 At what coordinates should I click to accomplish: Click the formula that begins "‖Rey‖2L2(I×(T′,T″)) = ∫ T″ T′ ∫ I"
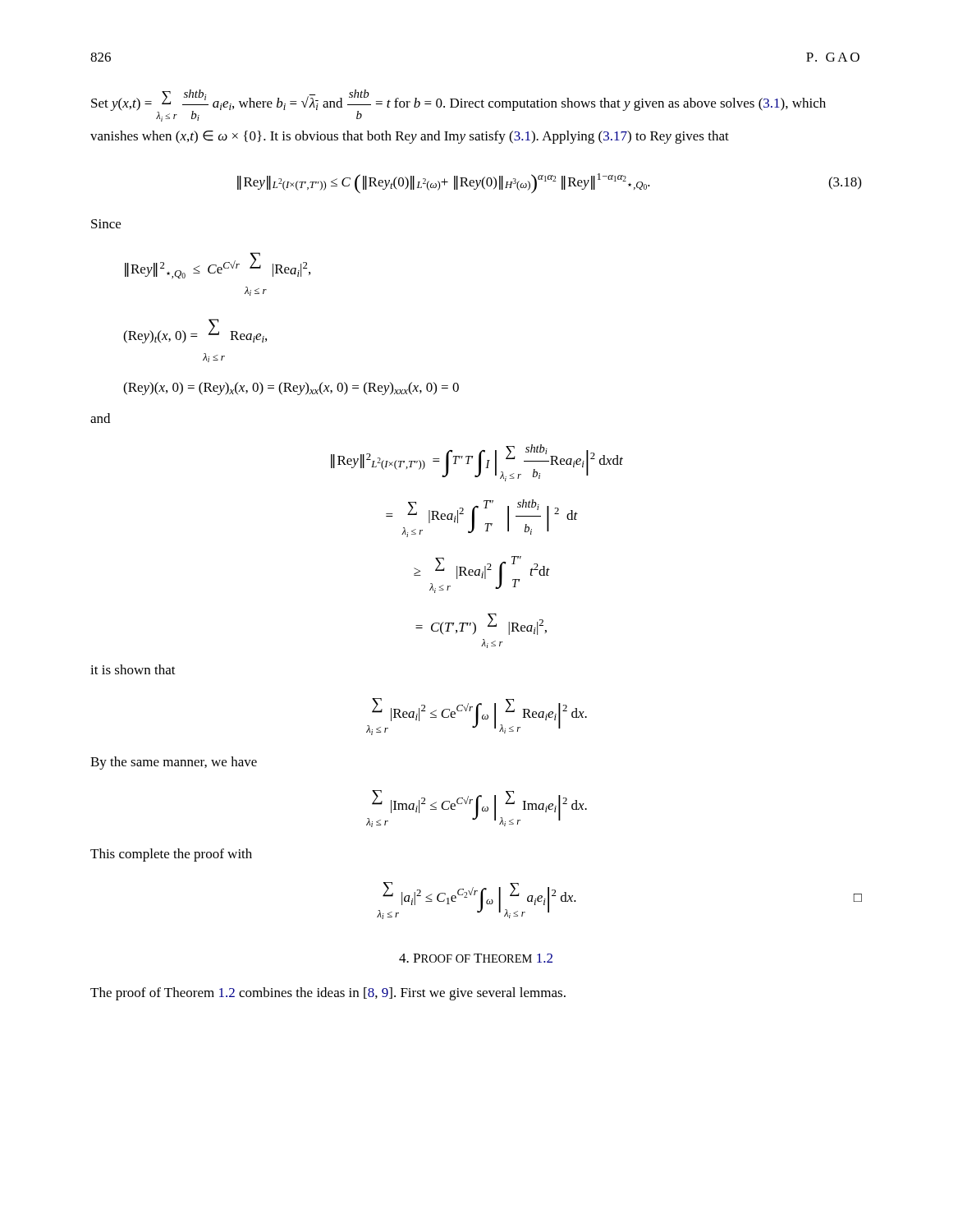tap(476, 544)
